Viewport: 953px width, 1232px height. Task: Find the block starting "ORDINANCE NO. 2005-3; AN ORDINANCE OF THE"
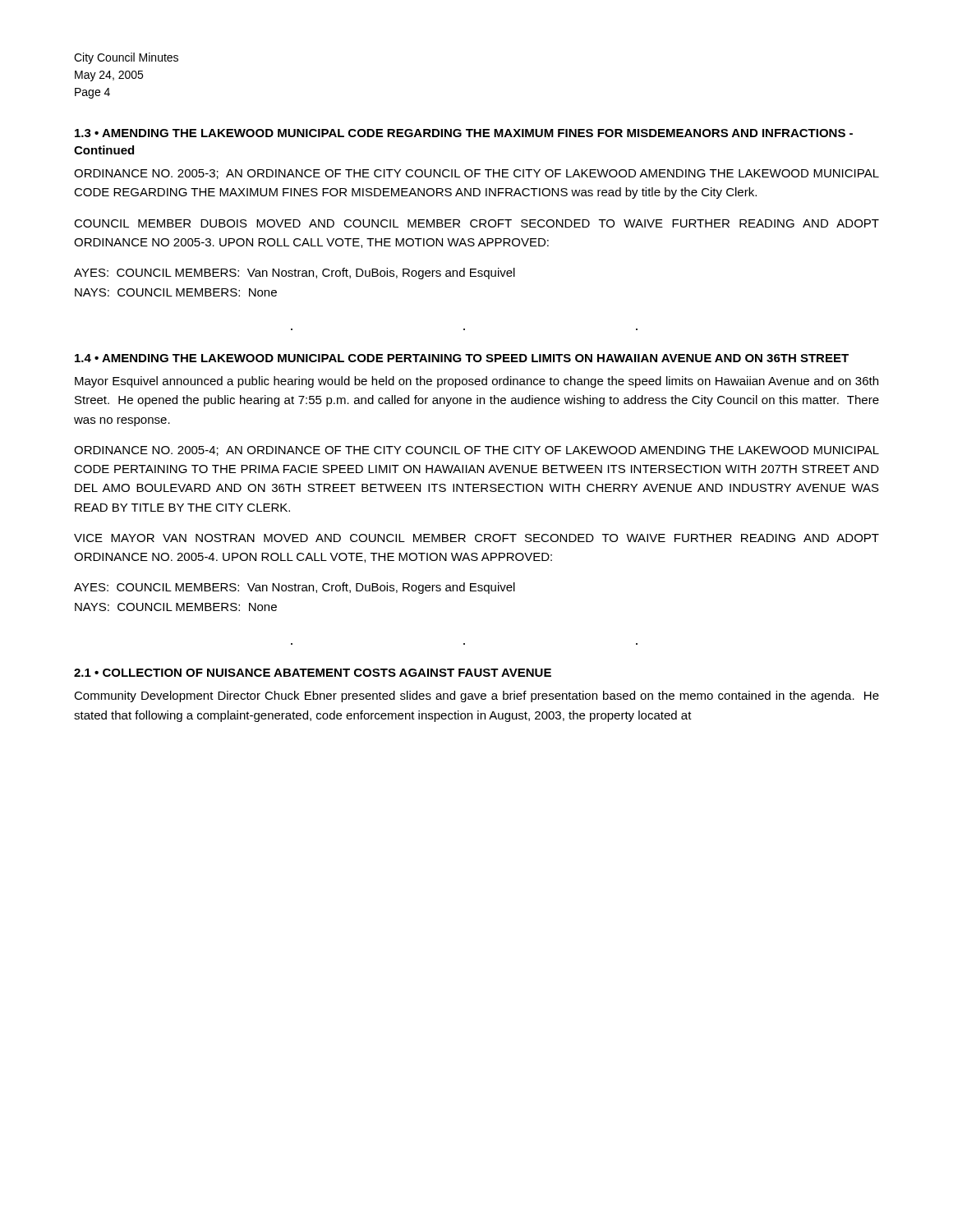(x=476, y=182)
